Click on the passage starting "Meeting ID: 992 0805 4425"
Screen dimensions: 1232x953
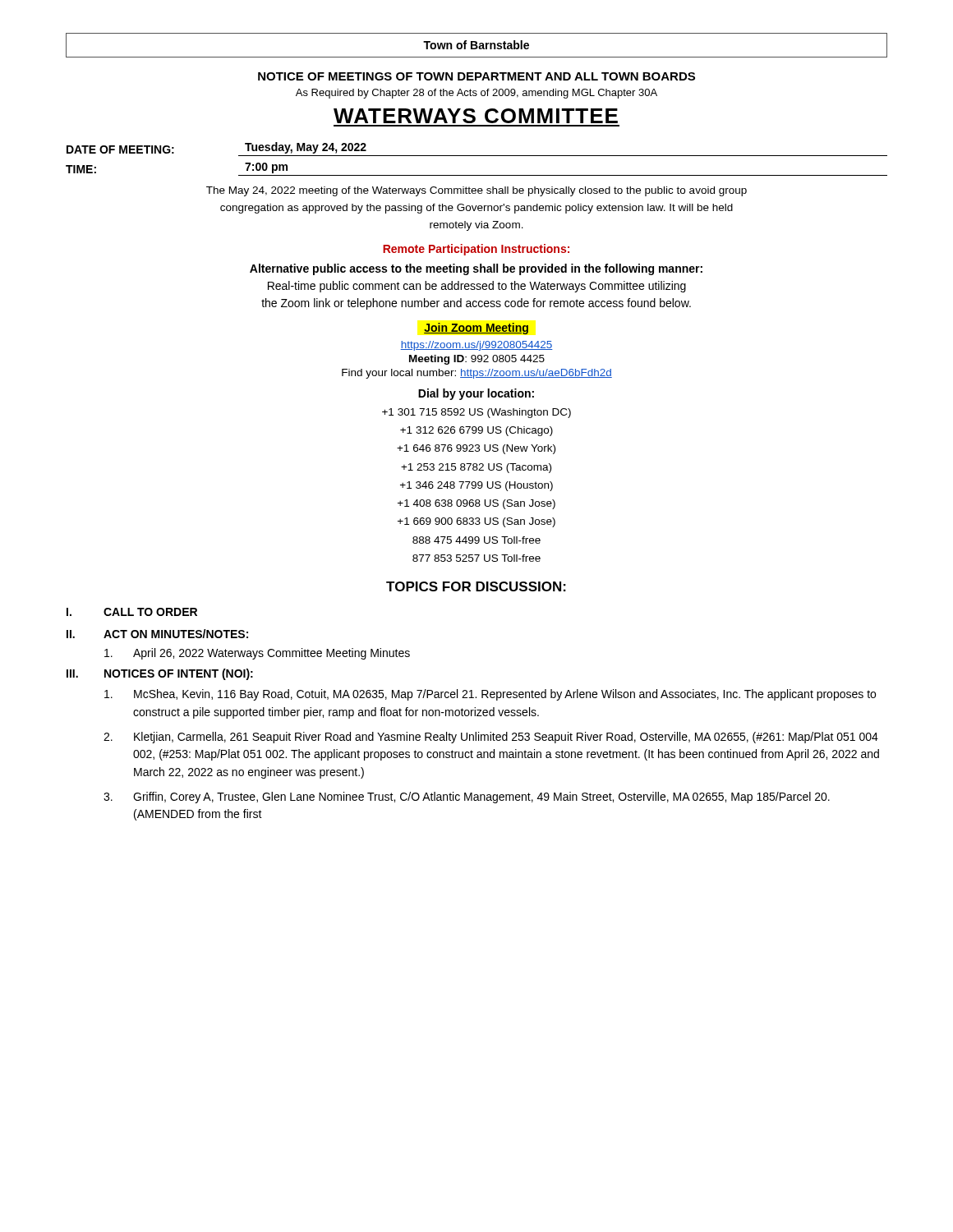[x=476, y=358]
